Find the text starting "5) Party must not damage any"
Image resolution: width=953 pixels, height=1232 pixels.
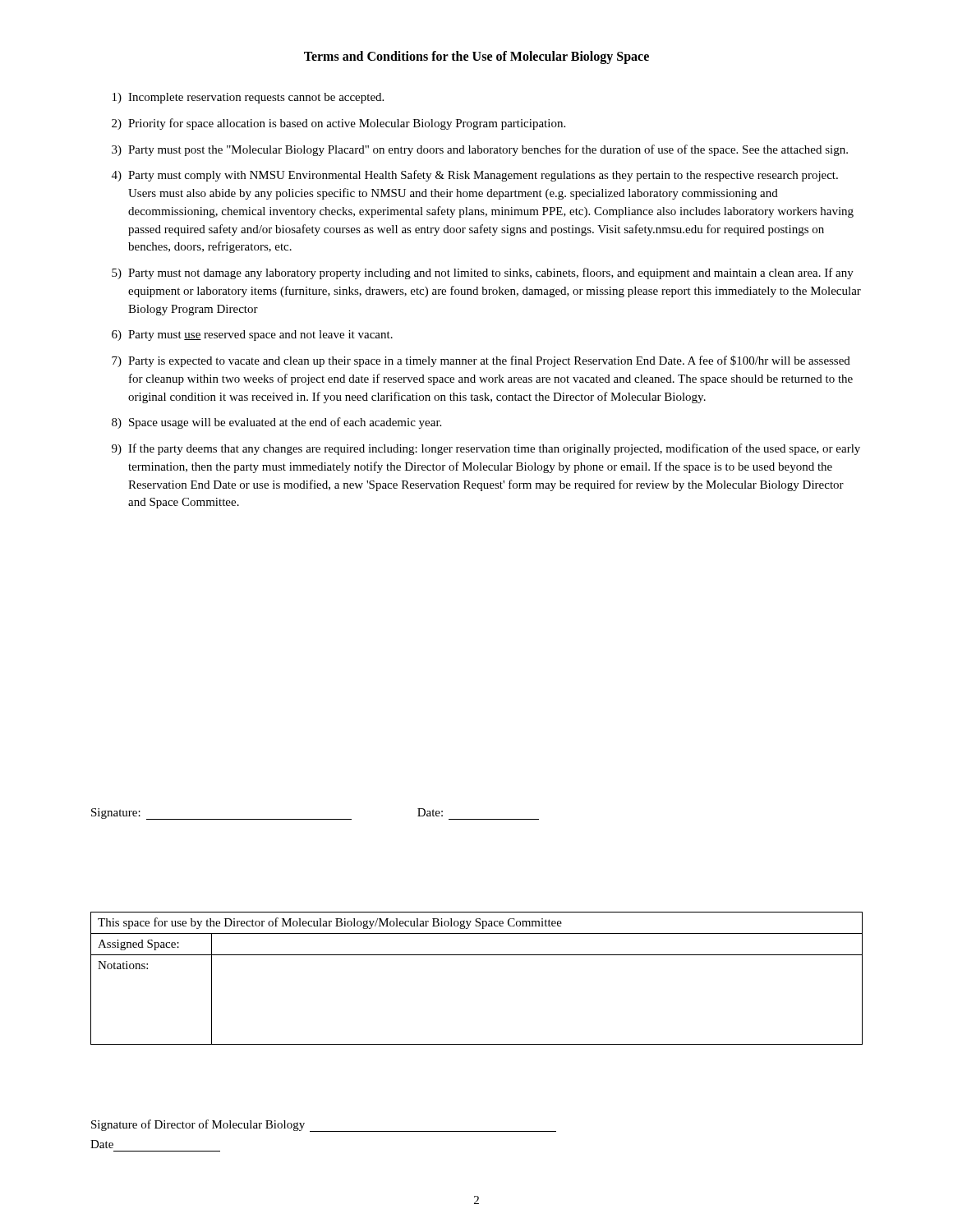476,291
